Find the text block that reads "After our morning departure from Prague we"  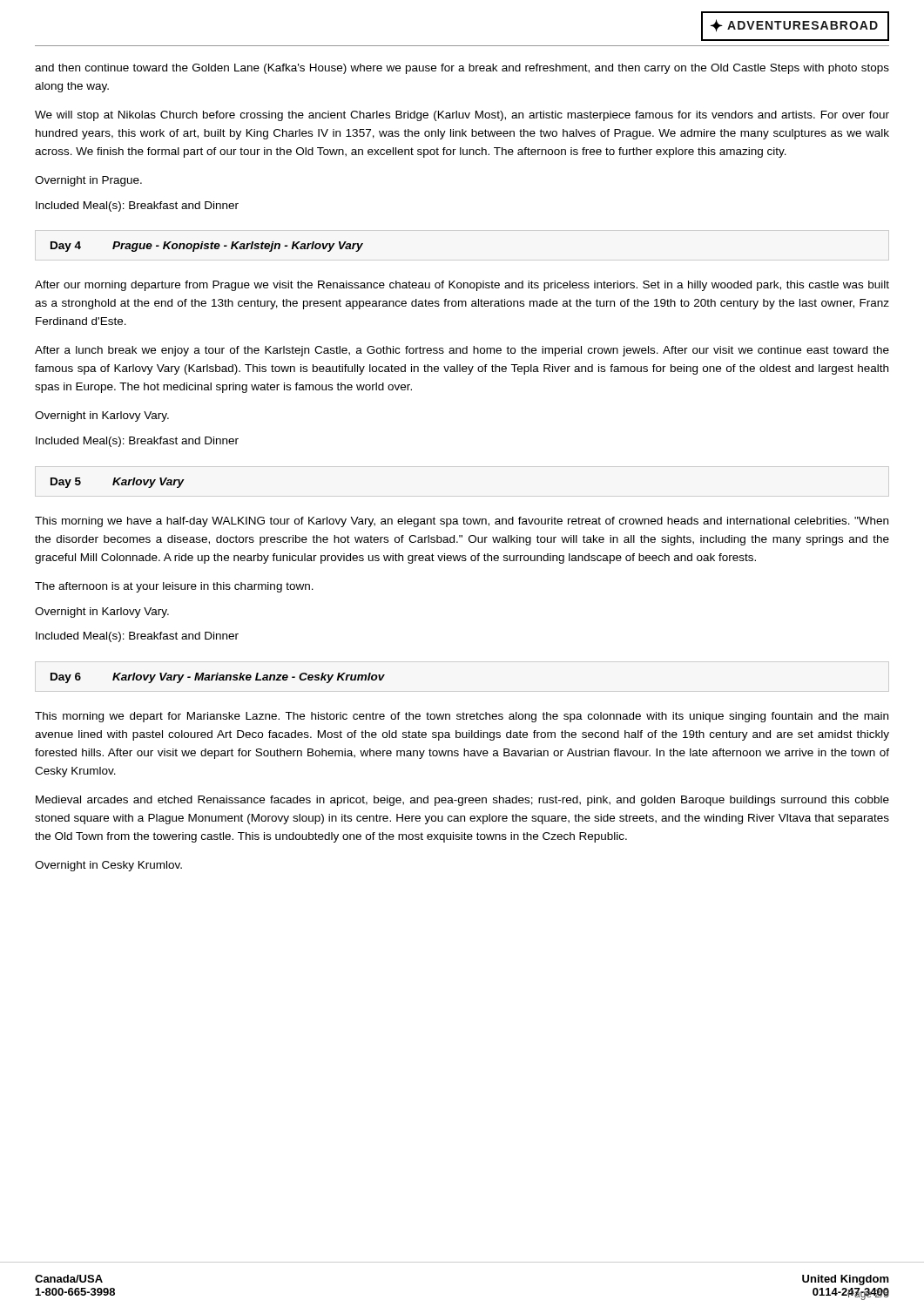tap(462, 303)
